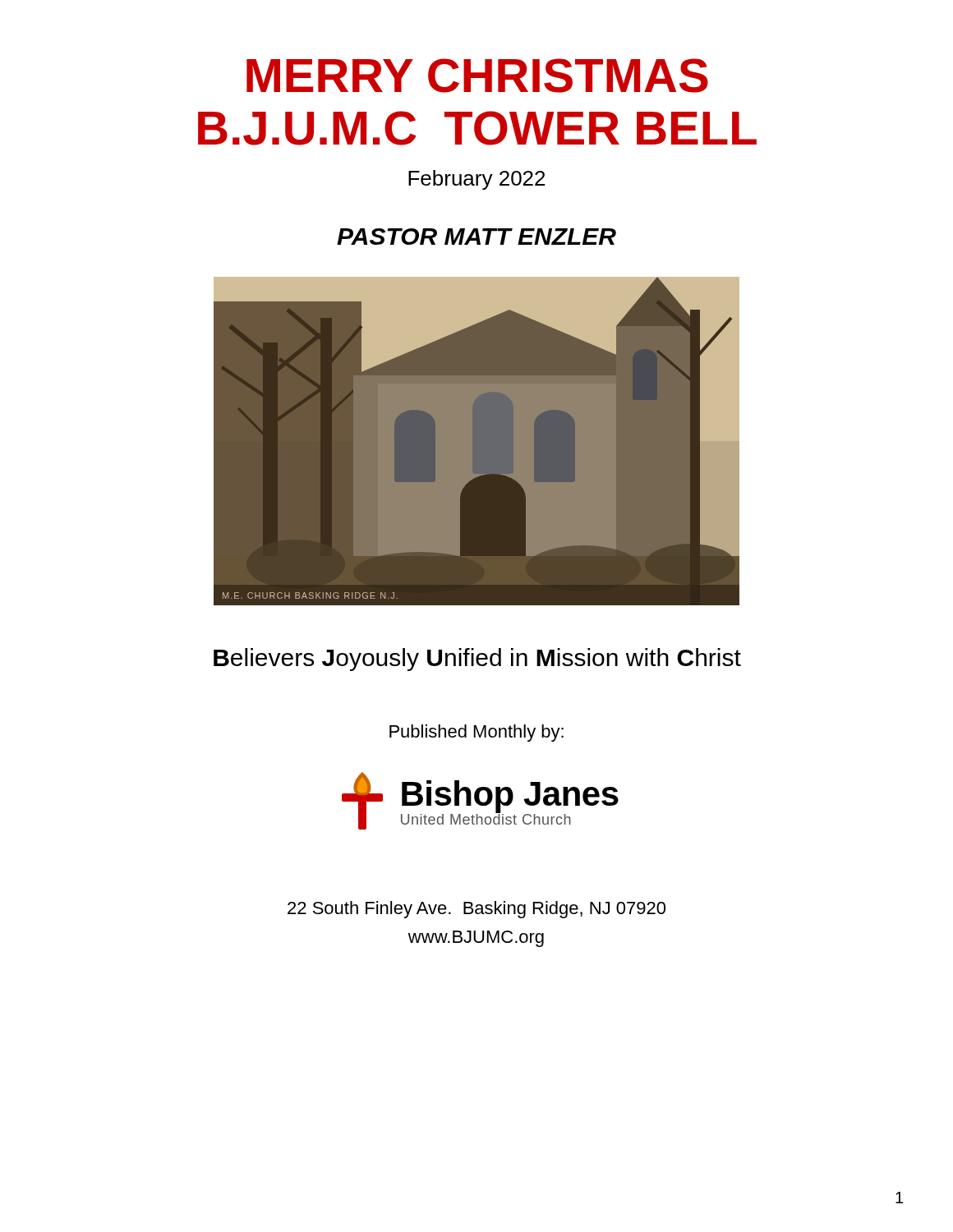Viewport: 953px width, 1232px height.
Task: Locate the photo
Action: coord(476,442)
